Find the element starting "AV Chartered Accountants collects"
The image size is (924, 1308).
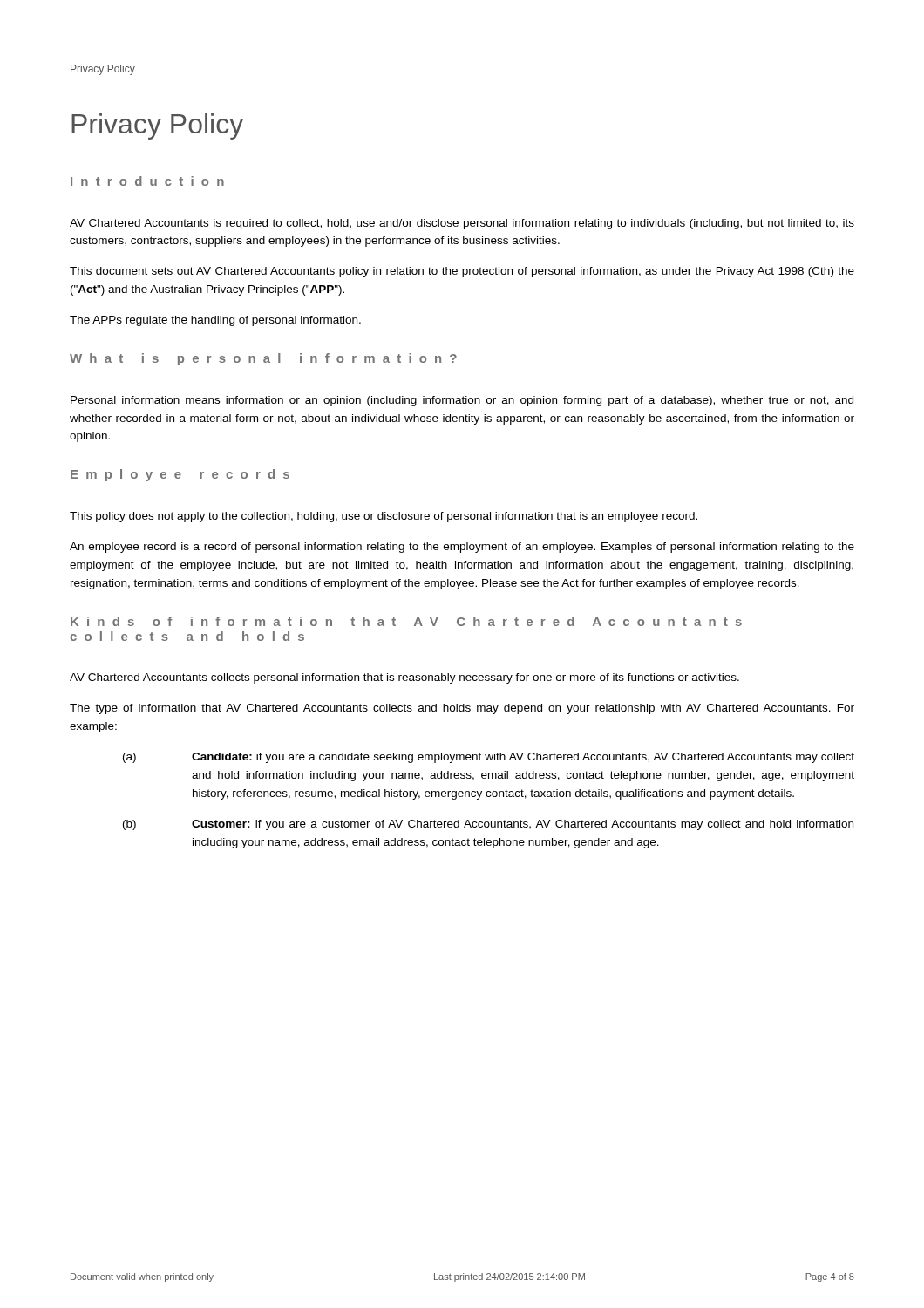tap(462, 678)
